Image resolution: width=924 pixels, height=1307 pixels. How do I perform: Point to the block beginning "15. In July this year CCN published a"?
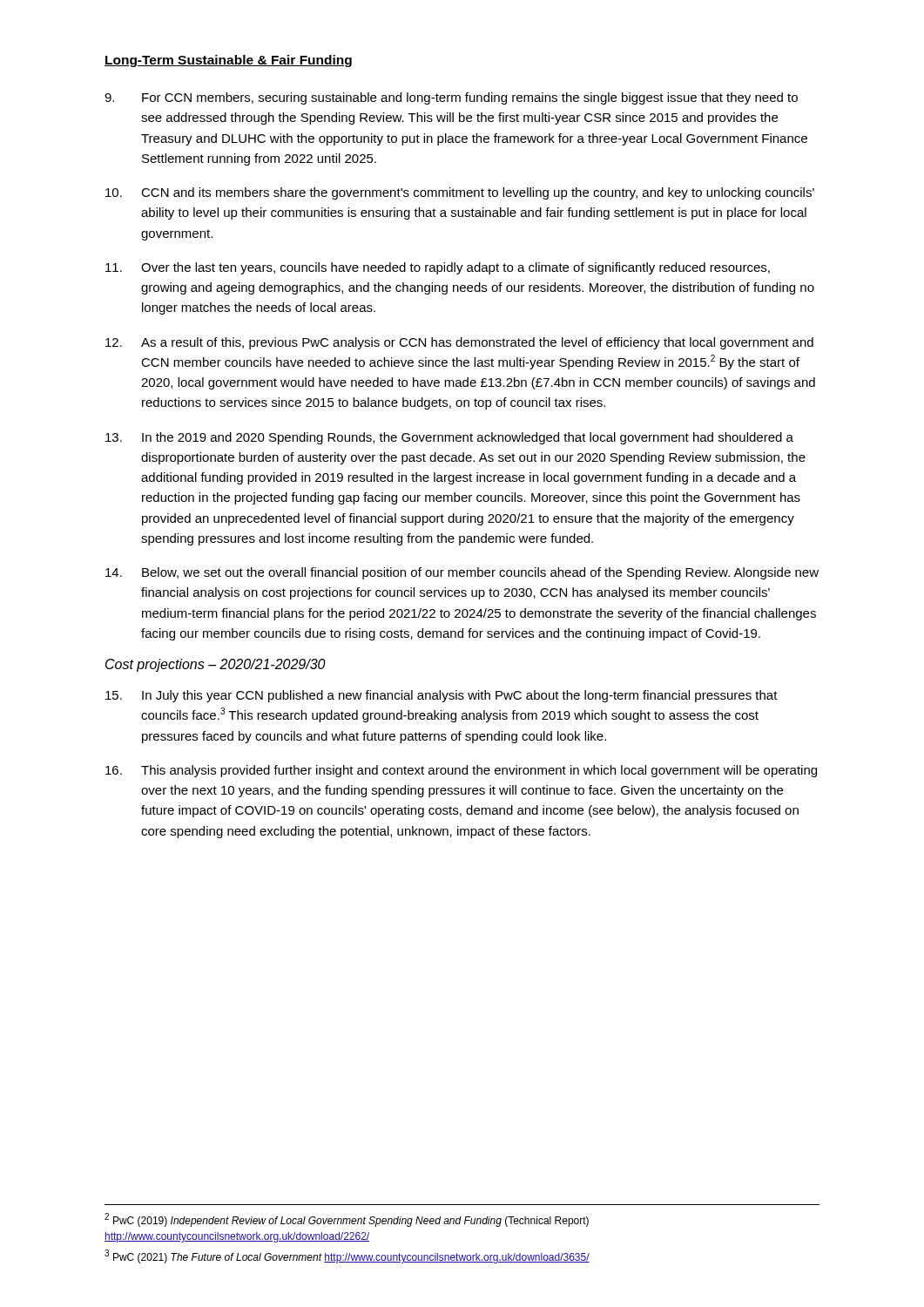[x=462, y=715]
